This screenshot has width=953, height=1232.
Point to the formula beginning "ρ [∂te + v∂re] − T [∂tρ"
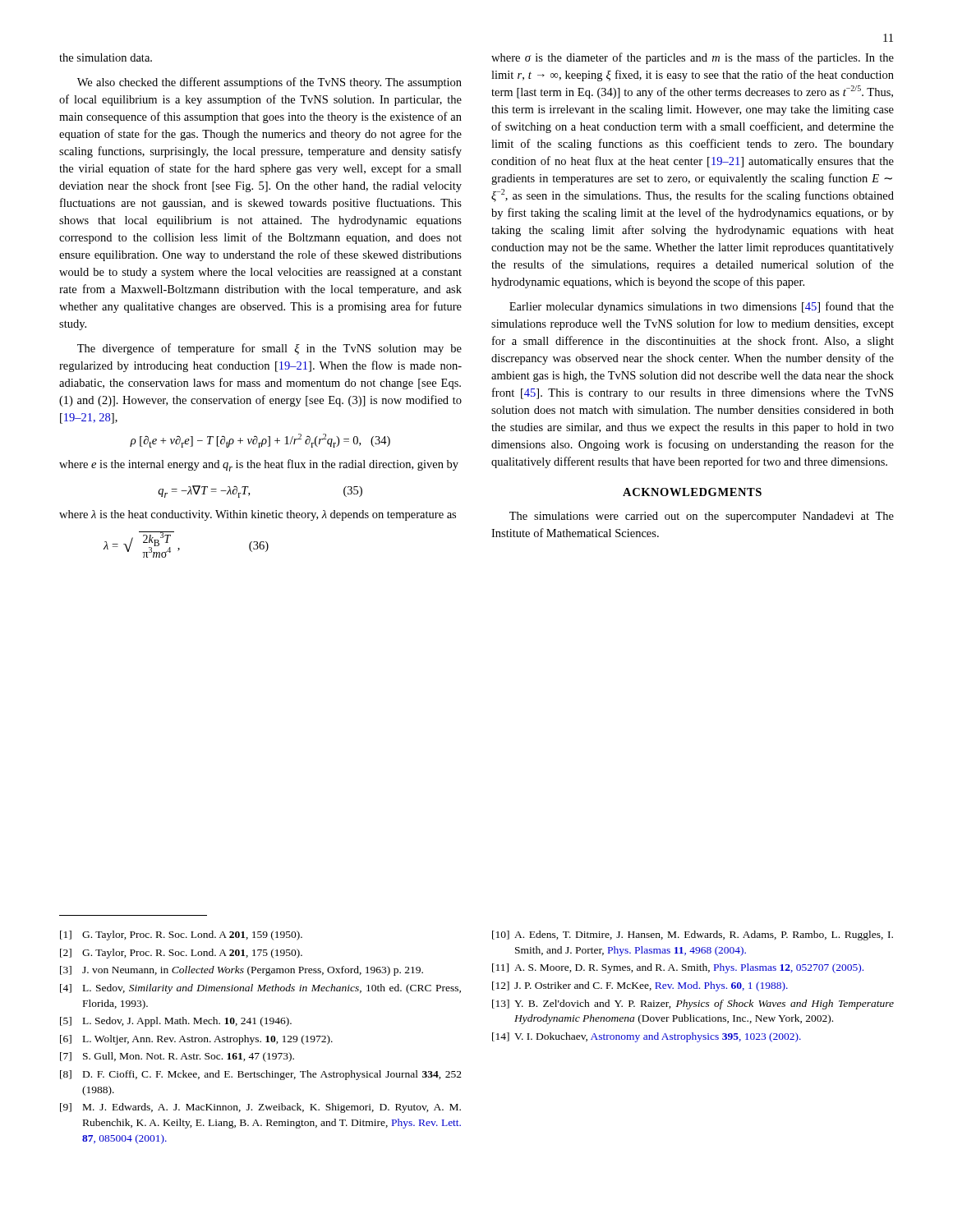(x=260, y=442)
